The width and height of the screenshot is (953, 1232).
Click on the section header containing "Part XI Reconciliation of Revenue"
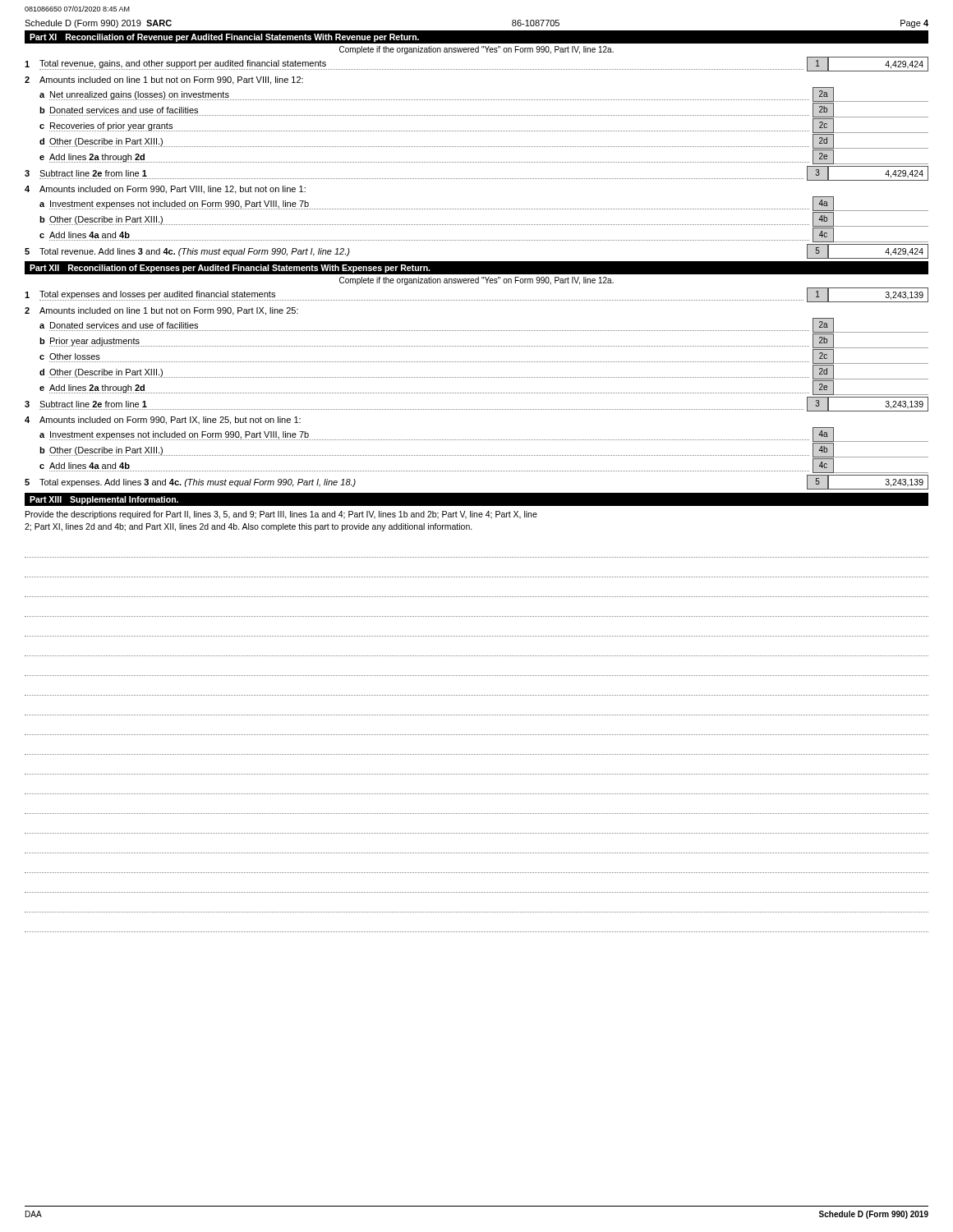coord(224,37)
